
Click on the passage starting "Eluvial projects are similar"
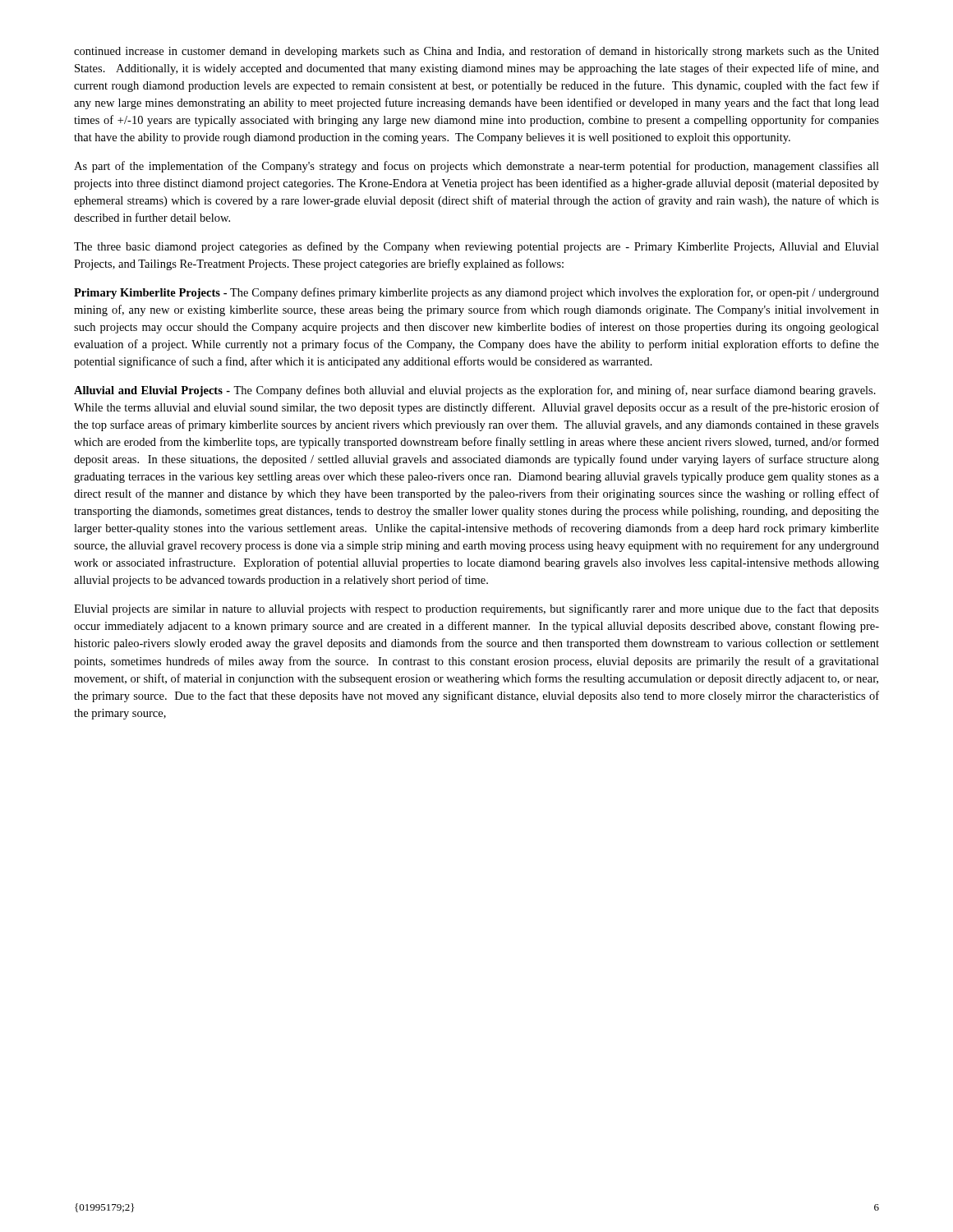476,661
